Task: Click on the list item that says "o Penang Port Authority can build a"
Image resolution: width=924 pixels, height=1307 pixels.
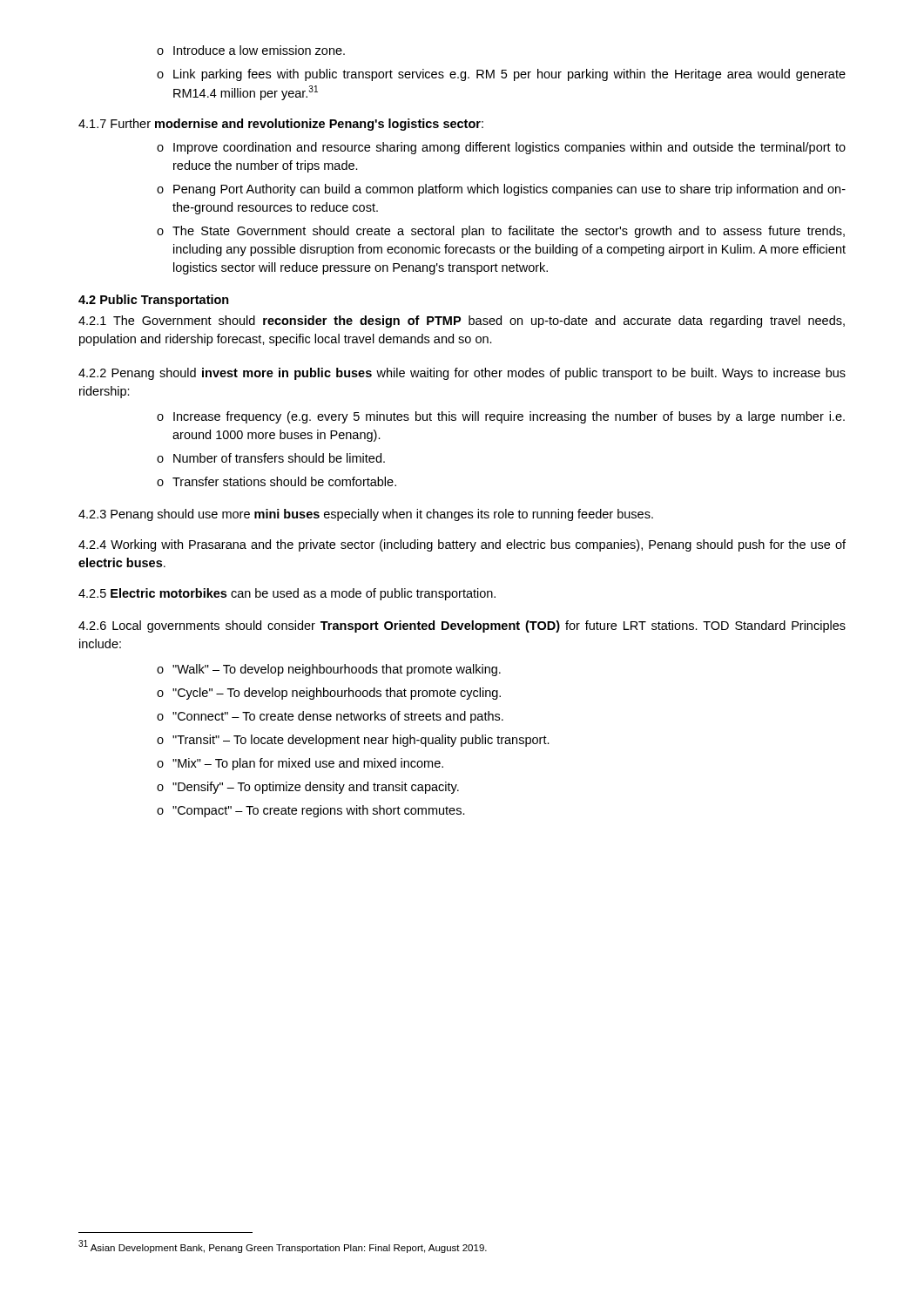Action: pyautogui.click(x=497, y=199)
